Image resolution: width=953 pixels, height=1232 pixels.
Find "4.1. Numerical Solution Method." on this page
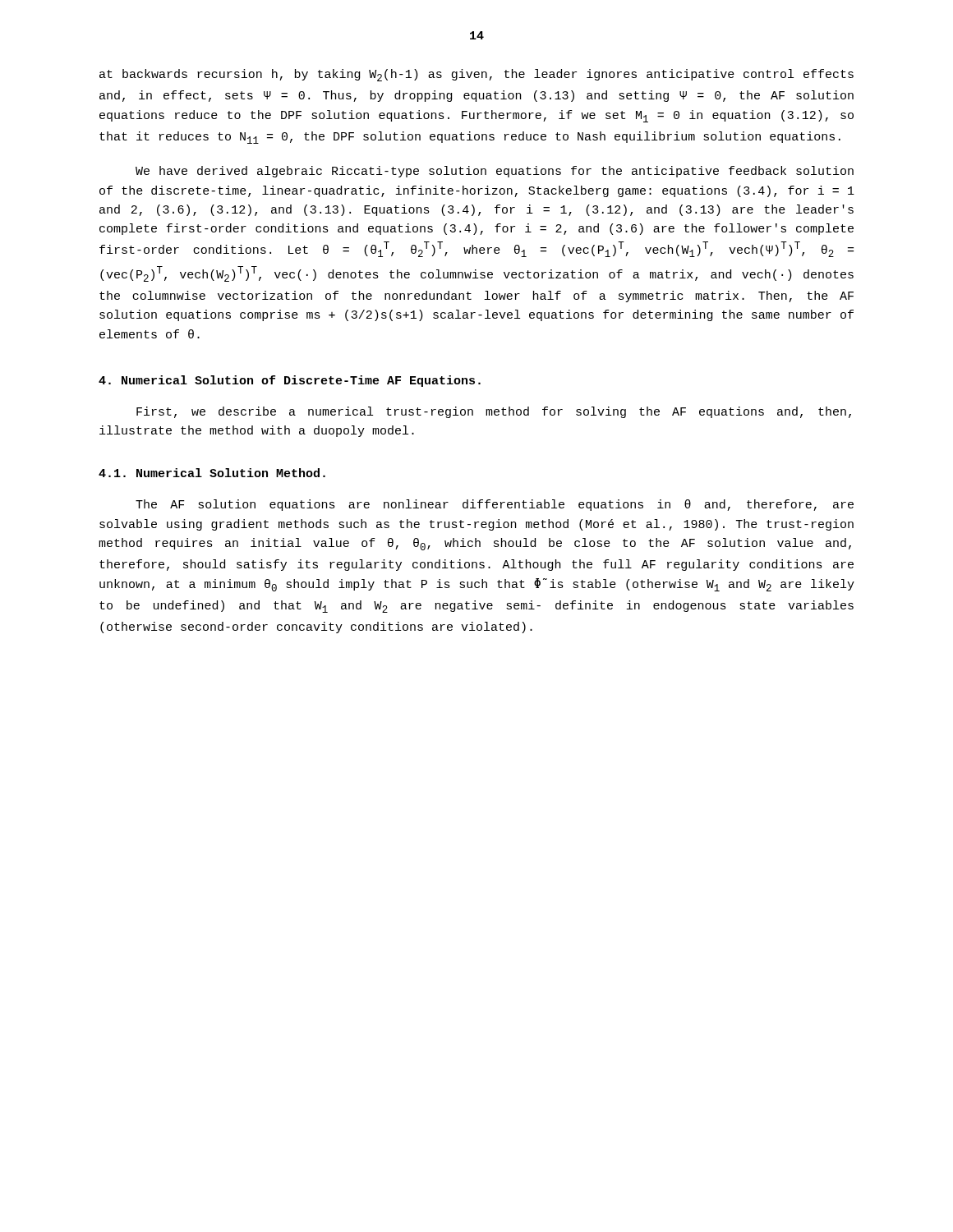(x=213, y=475)
